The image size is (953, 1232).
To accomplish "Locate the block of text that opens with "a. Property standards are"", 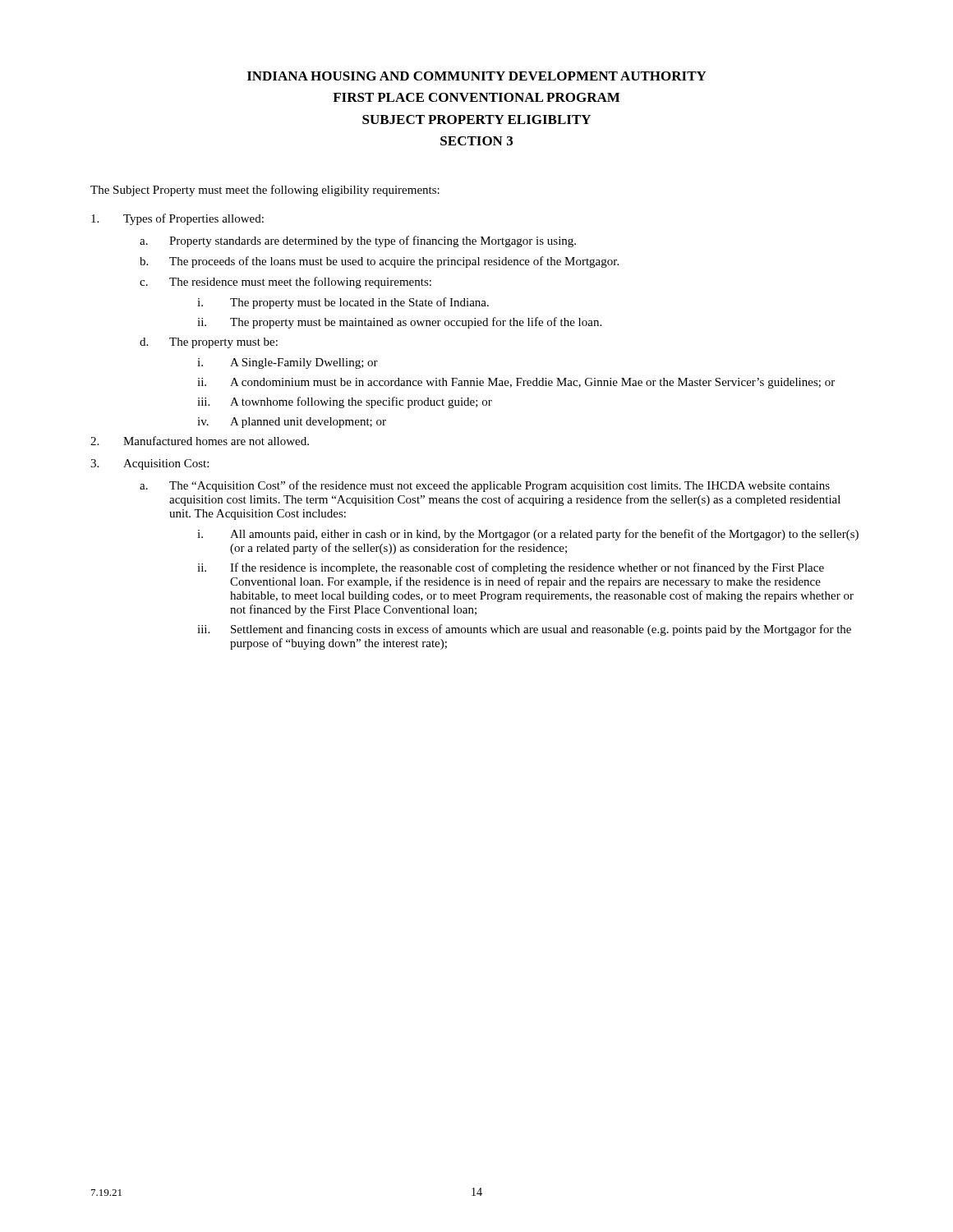I will coord(501,241).
